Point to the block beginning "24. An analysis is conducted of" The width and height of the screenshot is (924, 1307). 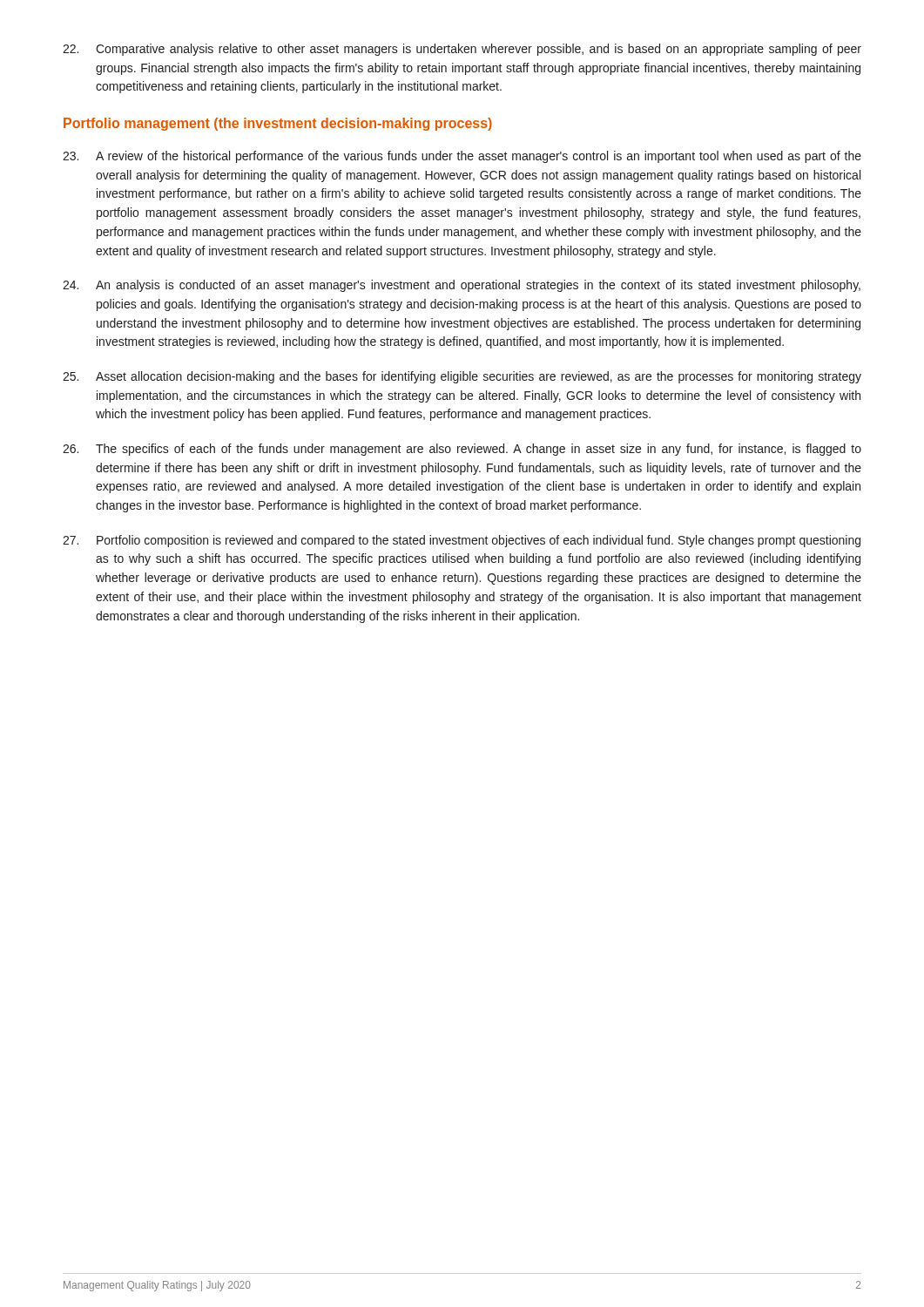[x=462, y=314]
